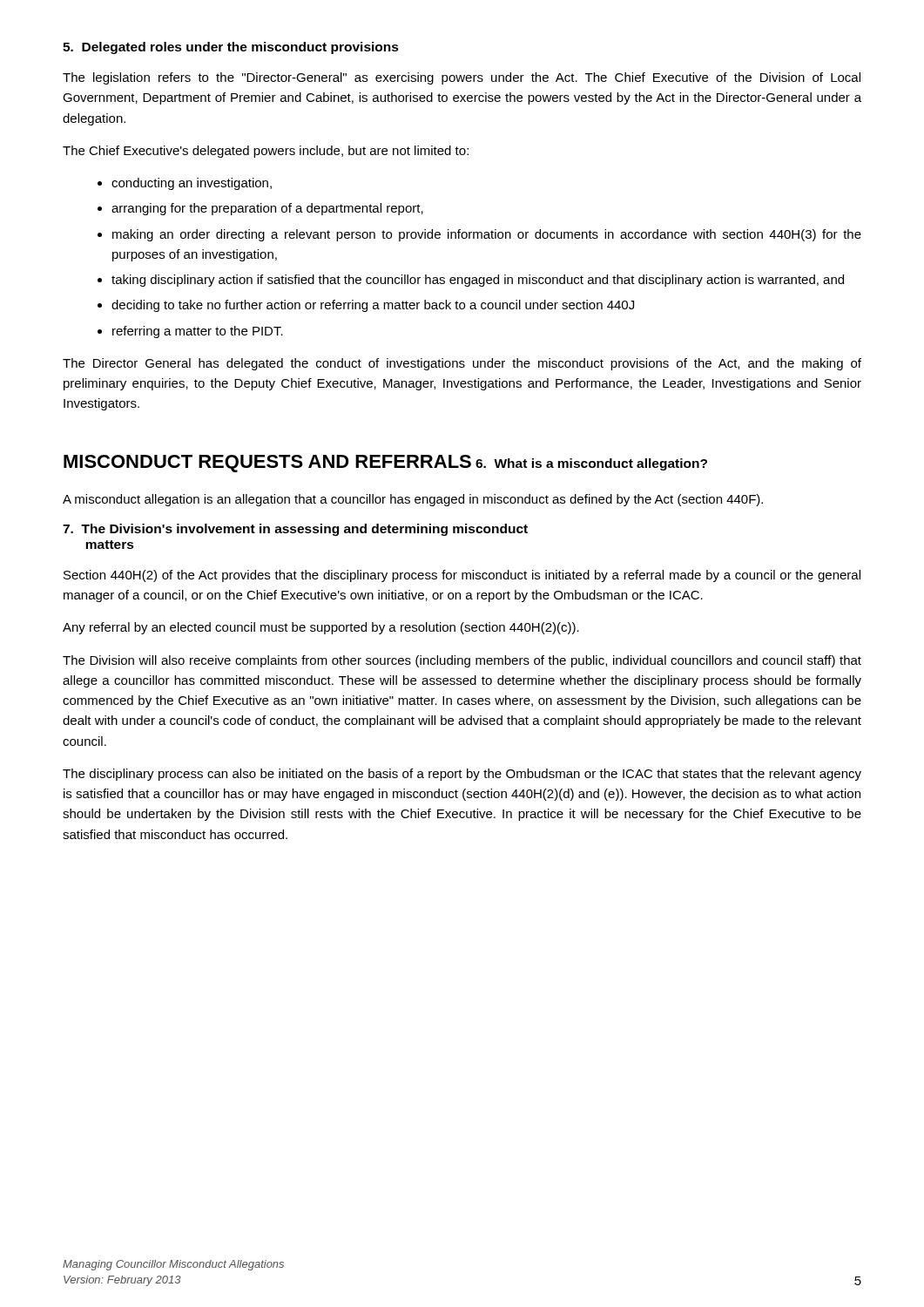Locate the block of text that opens with "The legislation refers"

click(462, 97)
